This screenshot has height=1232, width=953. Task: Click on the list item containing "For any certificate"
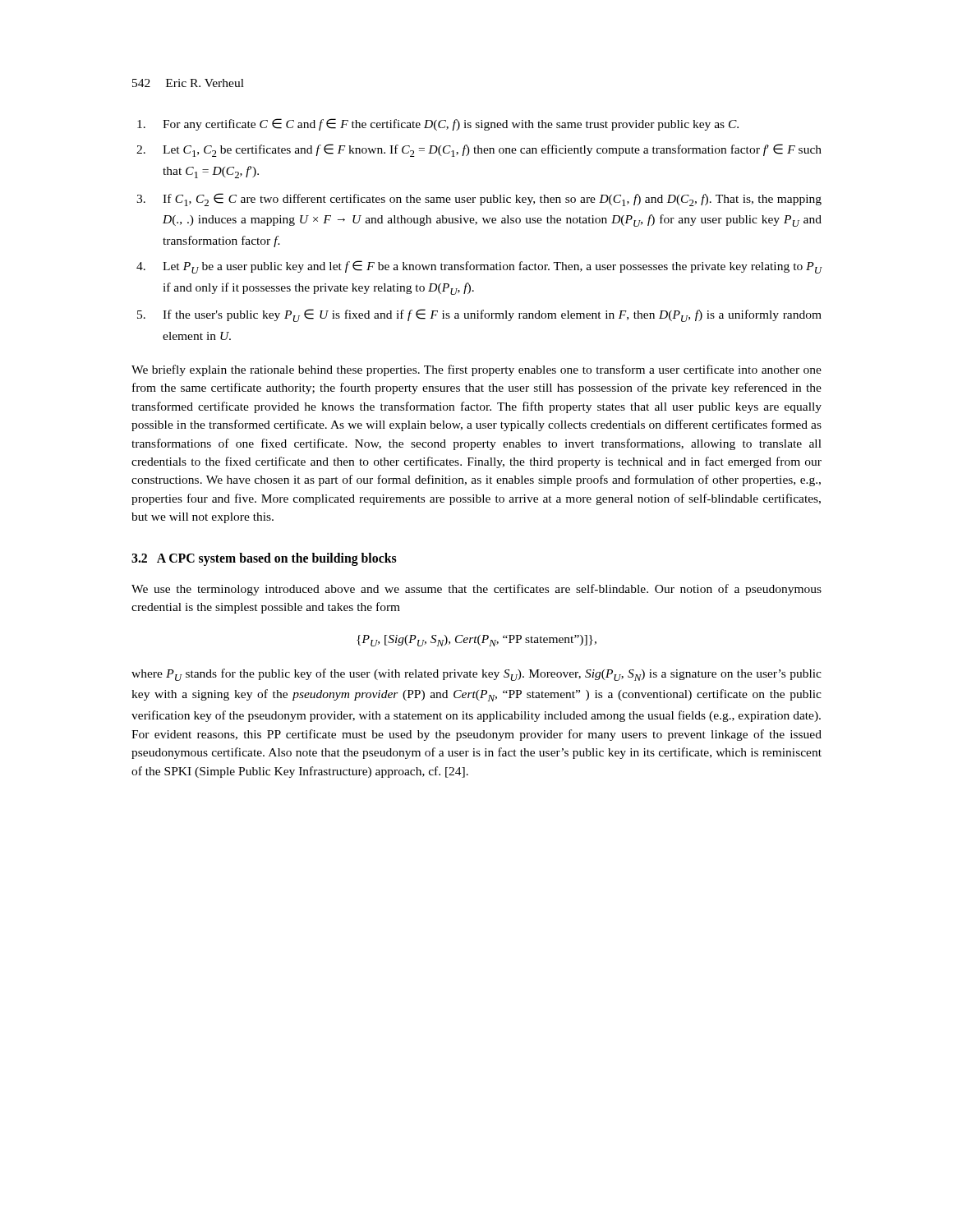(451, 124)
